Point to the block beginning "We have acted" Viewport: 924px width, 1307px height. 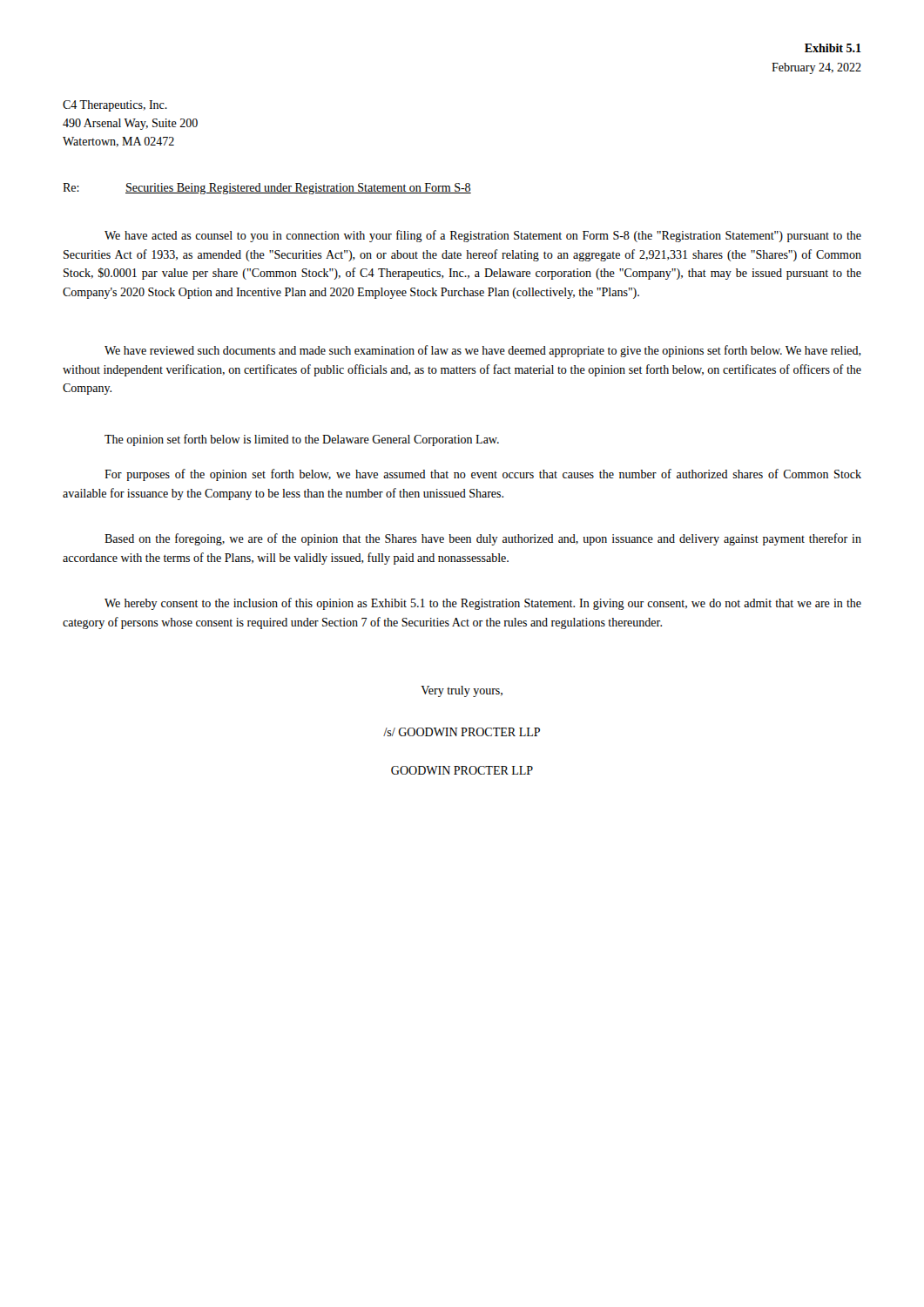coord(462,264)
